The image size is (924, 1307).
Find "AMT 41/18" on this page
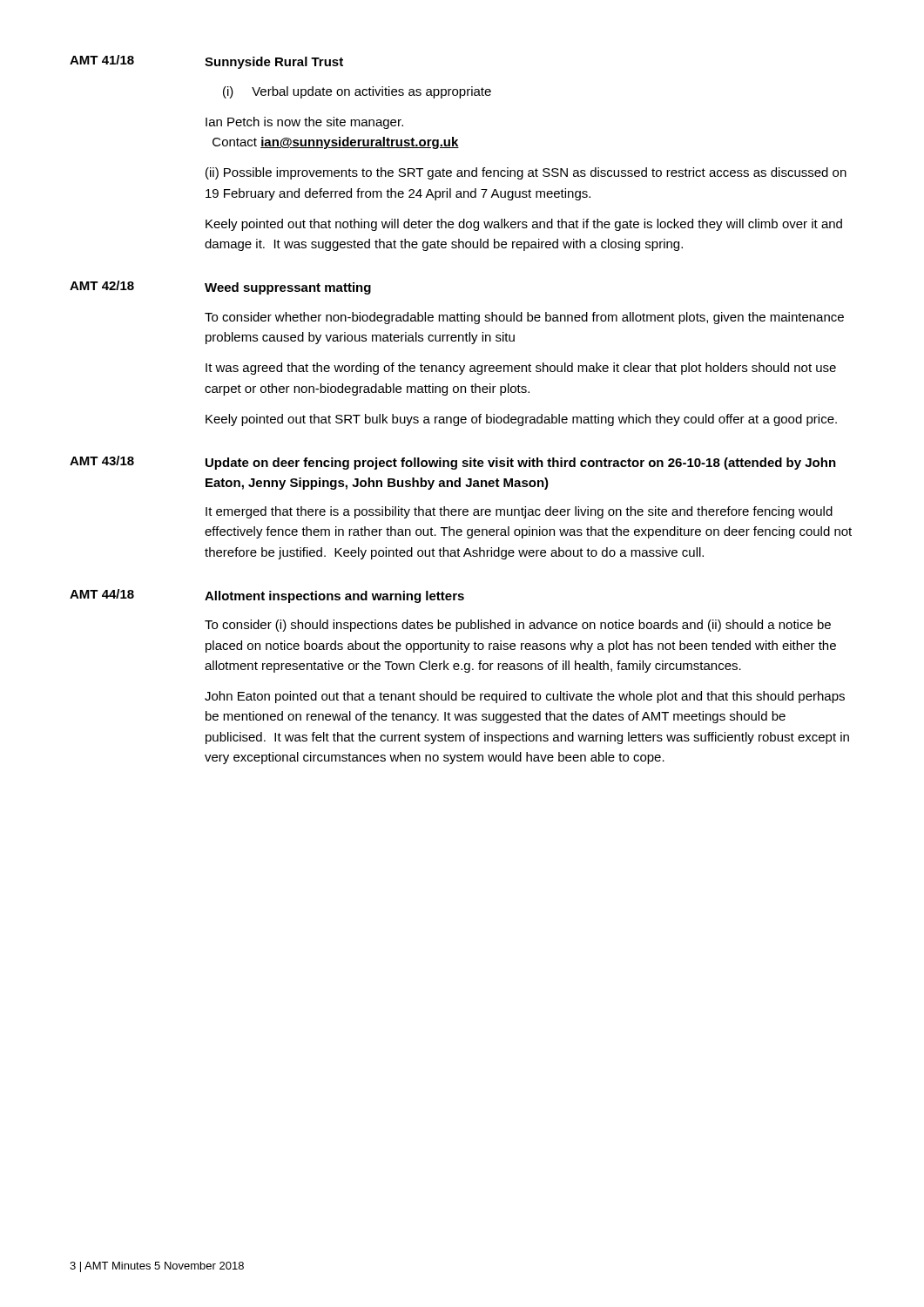click(102, 60)
